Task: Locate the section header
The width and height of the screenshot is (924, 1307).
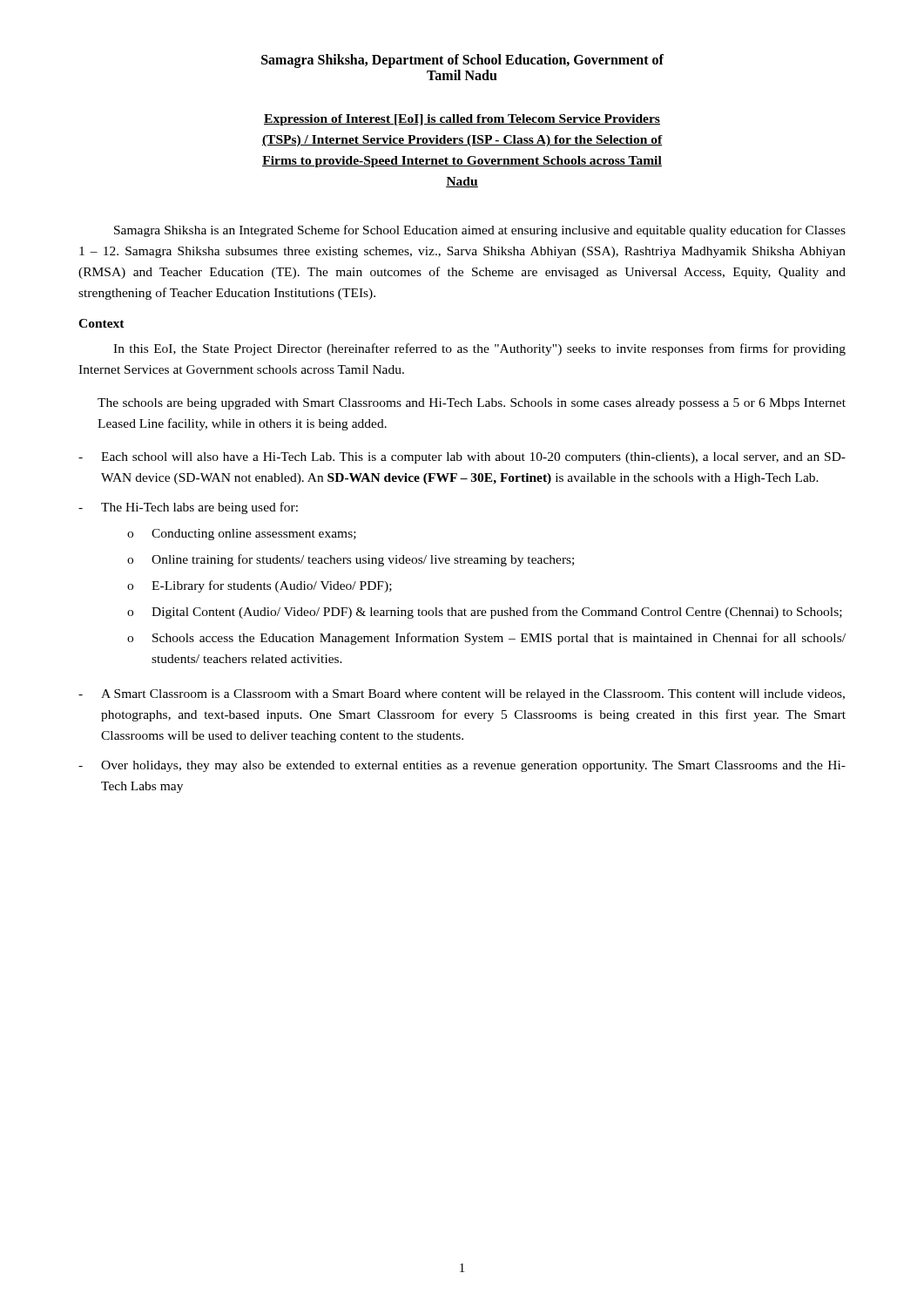Action: (101, 323)
